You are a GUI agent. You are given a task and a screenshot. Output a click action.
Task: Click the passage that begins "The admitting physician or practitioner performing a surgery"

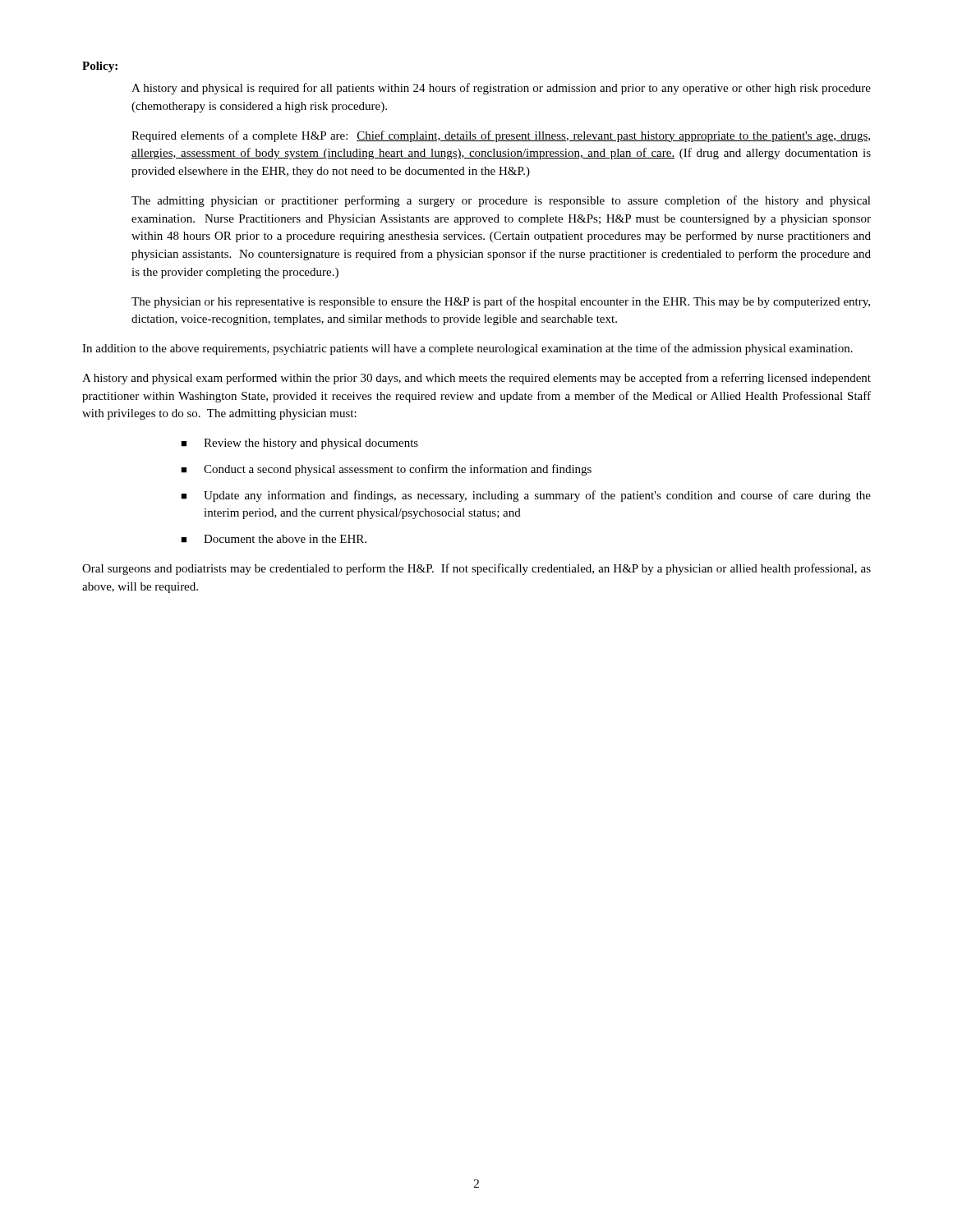[501, 237]
